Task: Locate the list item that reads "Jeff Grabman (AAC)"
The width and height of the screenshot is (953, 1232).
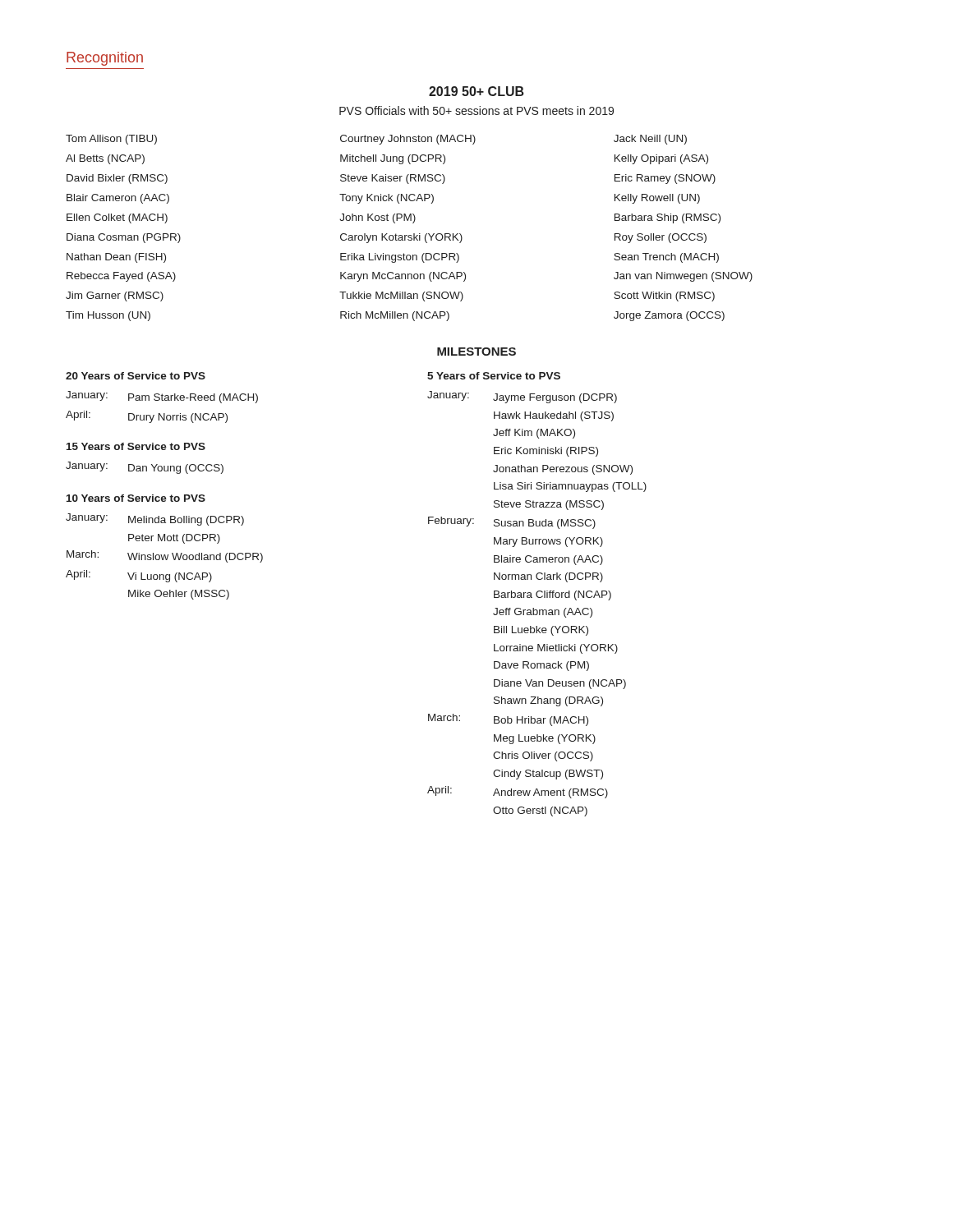Action: (x=543, y=612)
